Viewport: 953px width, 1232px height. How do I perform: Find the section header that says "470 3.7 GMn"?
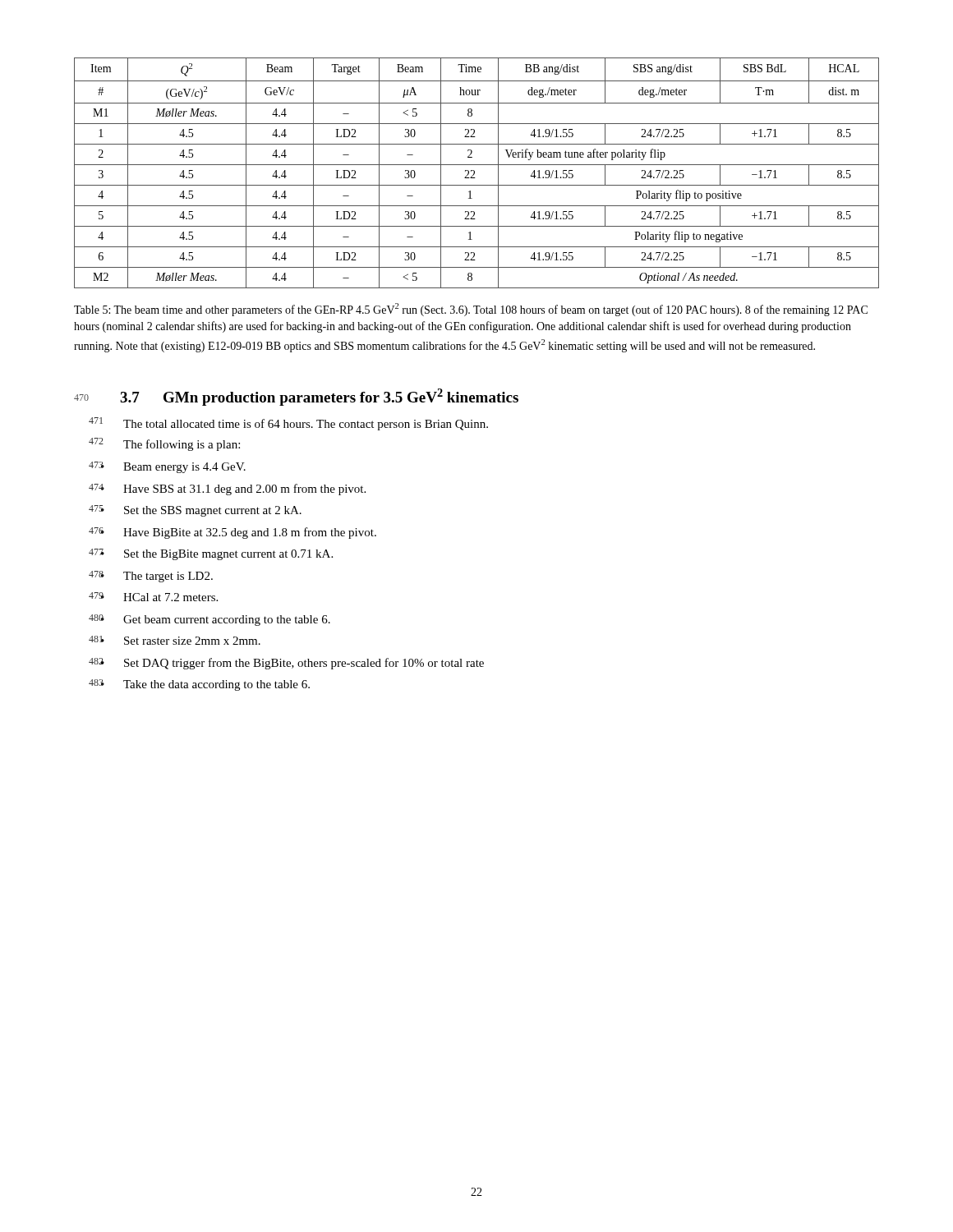(x=296, y=396)
